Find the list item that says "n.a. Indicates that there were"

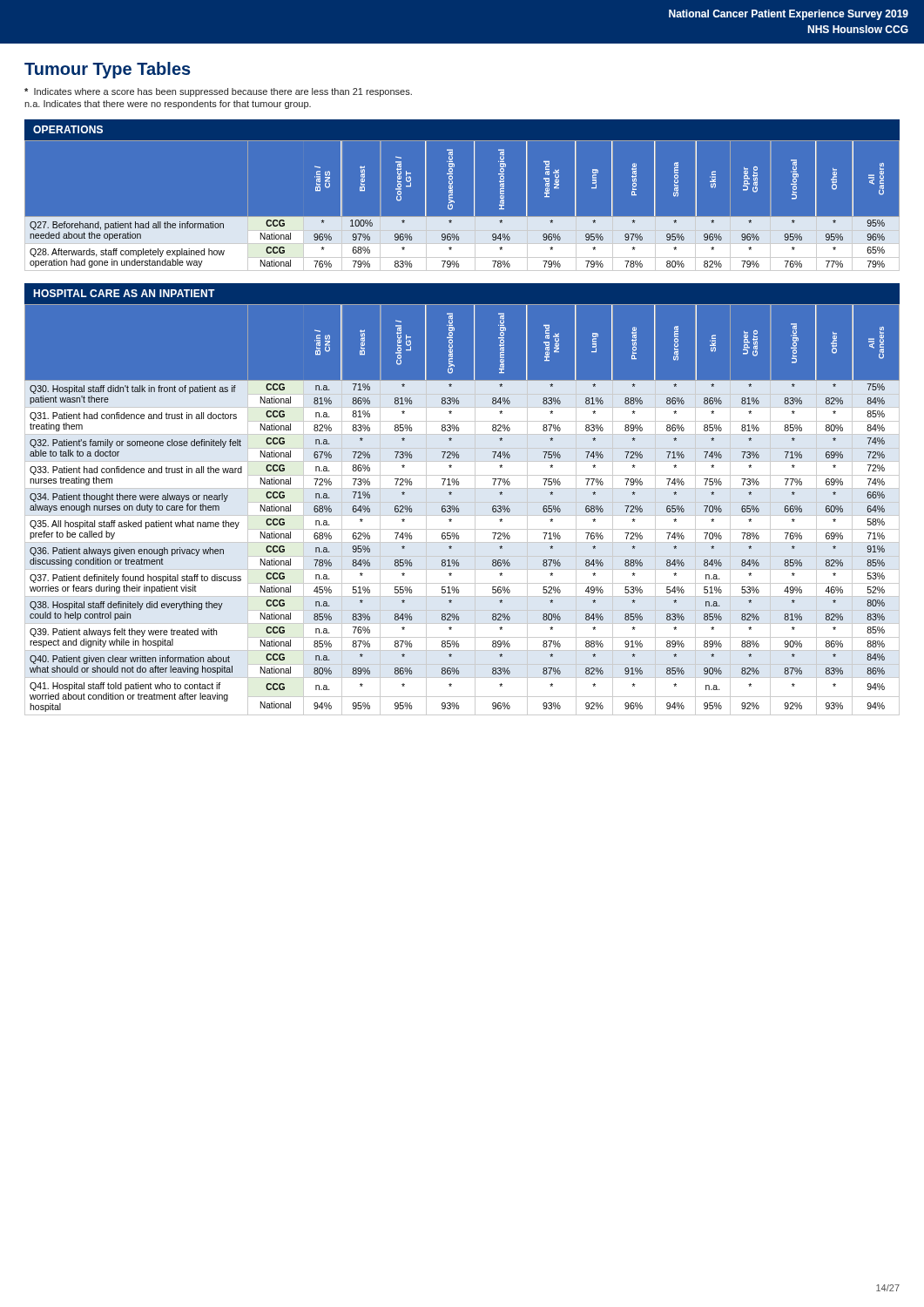(x=168, y=104)
